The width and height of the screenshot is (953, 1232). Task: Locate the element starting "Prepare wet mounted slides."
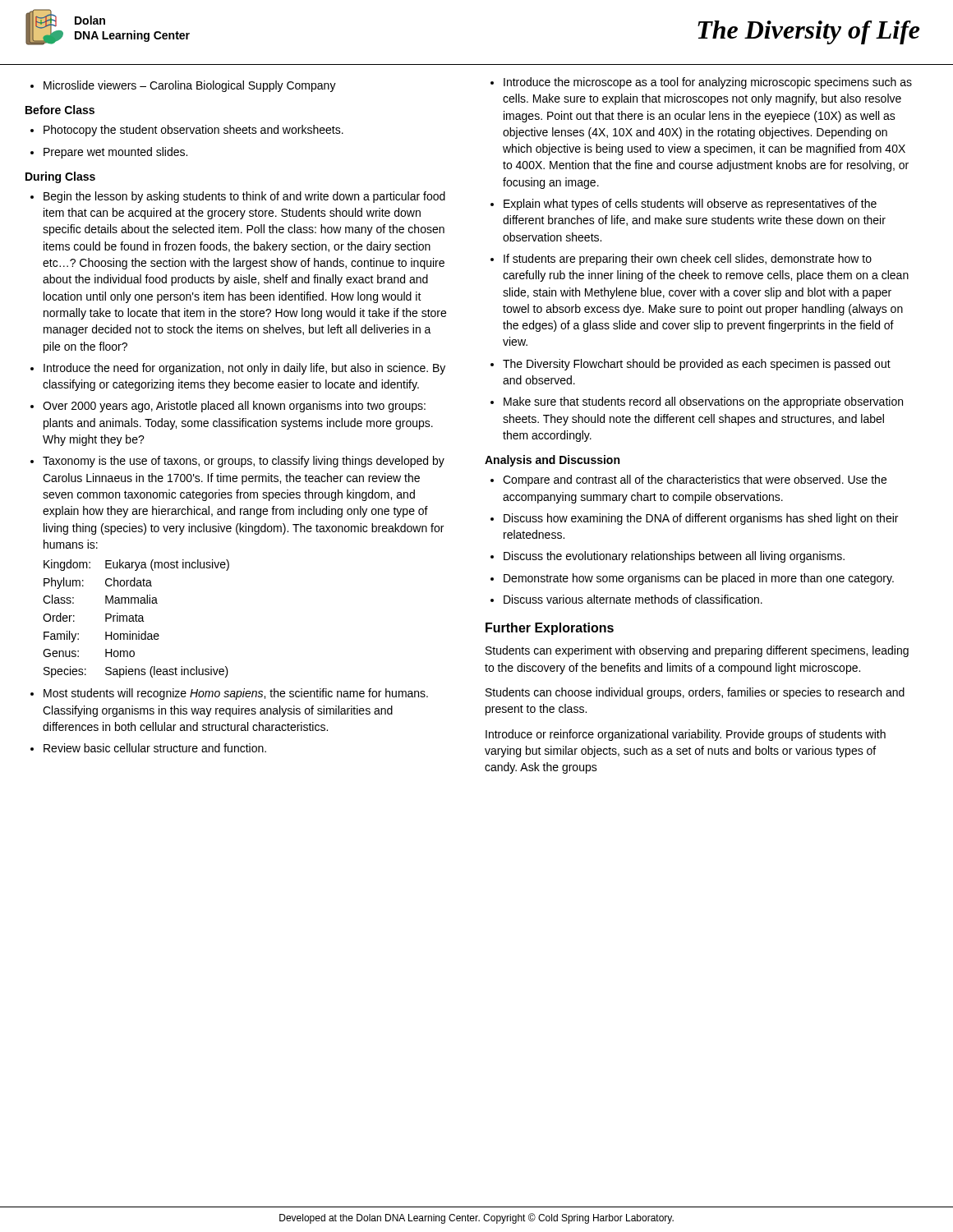click(x=116, y=152)
